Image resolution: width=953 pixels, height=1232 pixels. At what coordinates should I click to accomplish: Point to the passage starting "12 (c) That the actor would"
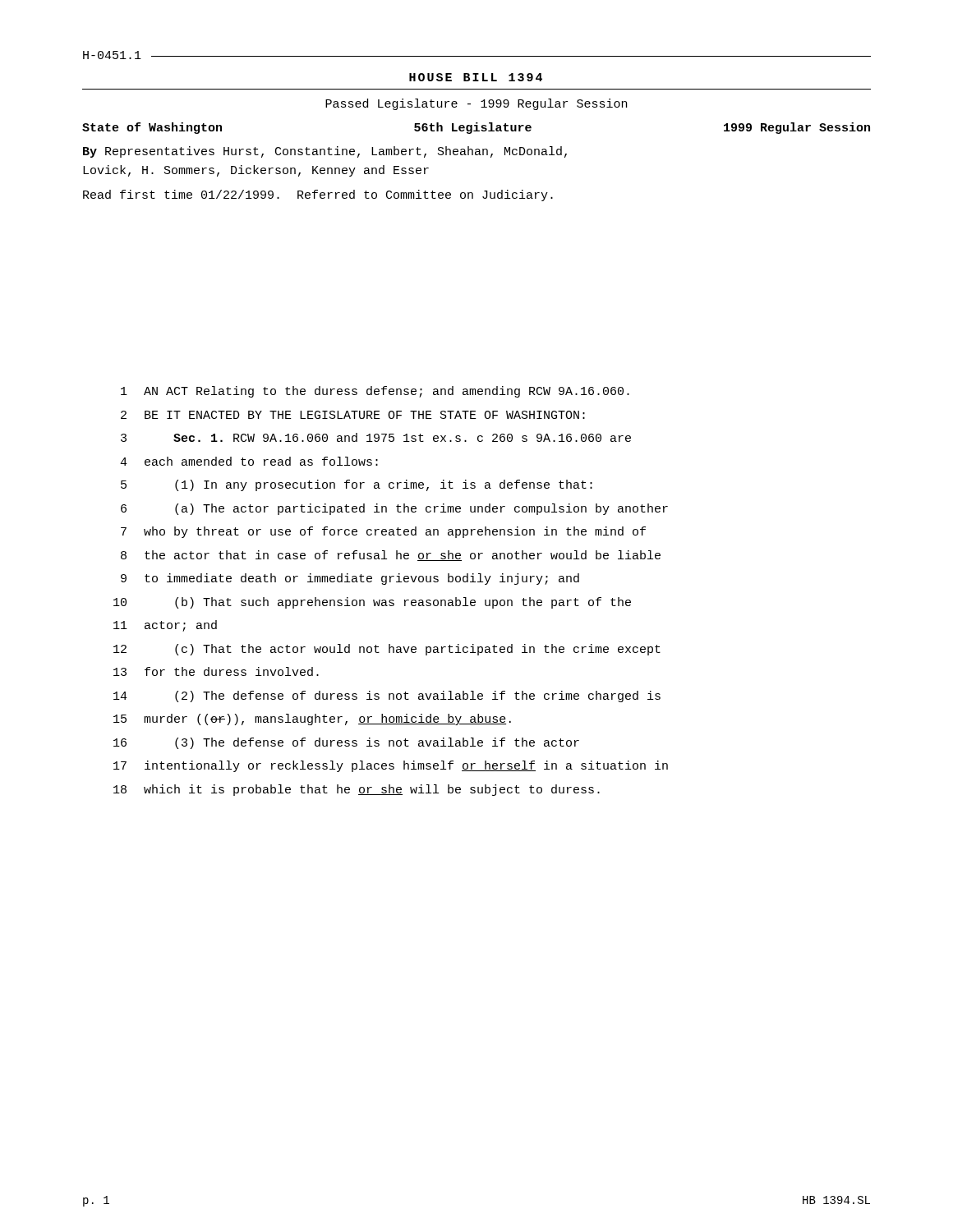pyautogui.click(x=476, y=650)
